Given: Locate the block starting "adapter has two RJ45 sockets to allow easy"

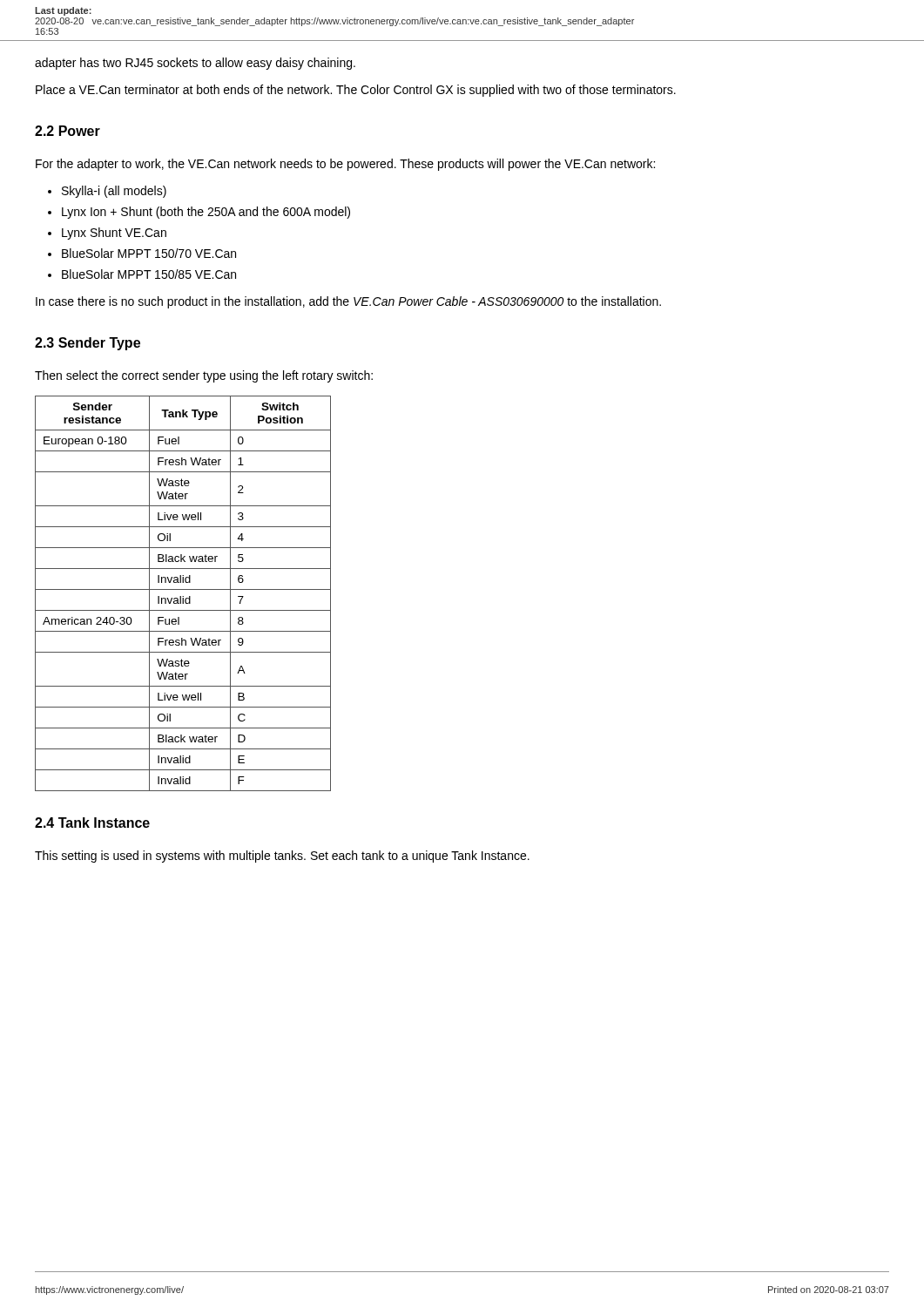Looking at the screenshot, I should click(x=195, y=63).
